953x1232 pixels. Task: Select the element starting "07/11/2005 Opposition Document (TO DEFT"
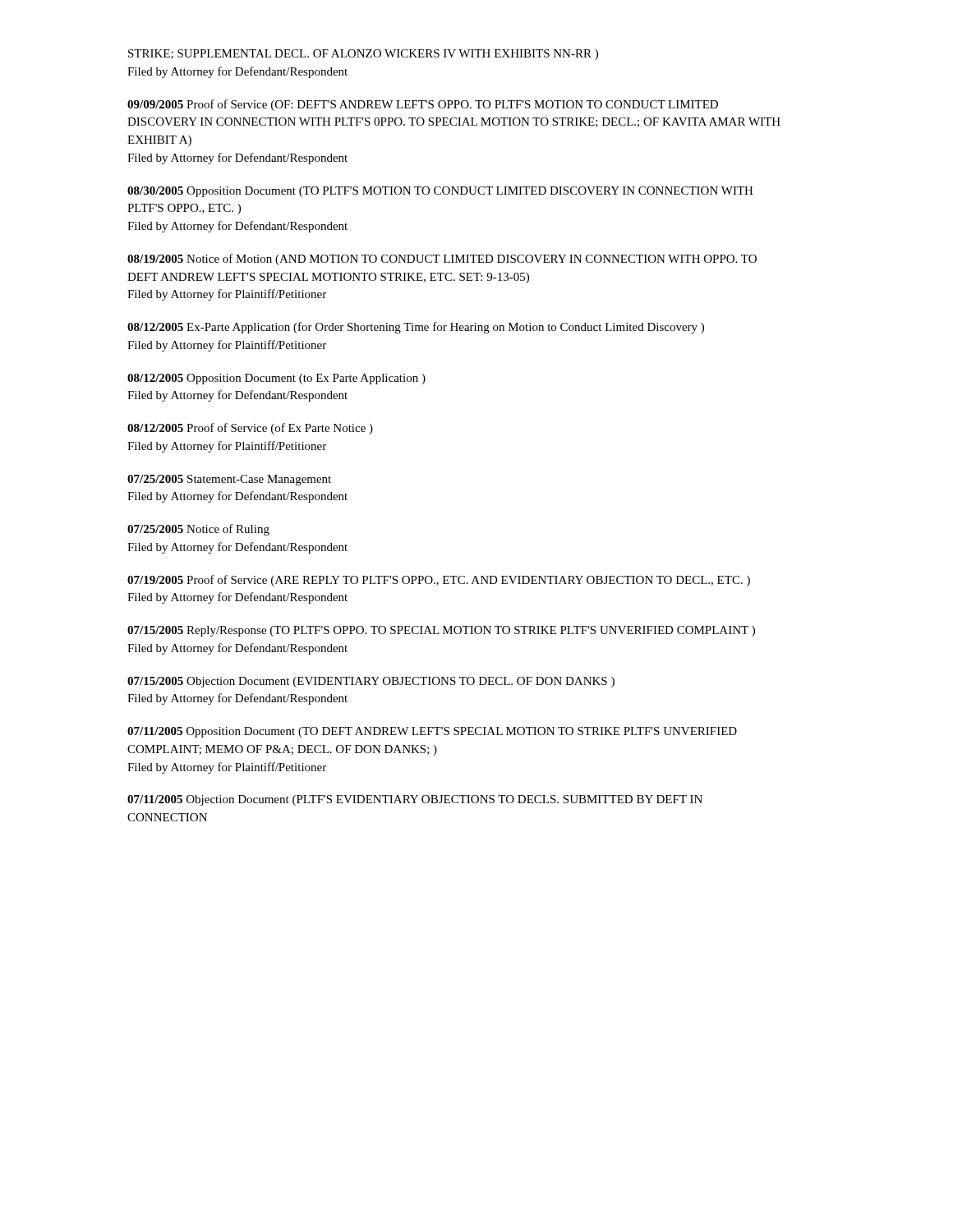[x=432, y=732]
